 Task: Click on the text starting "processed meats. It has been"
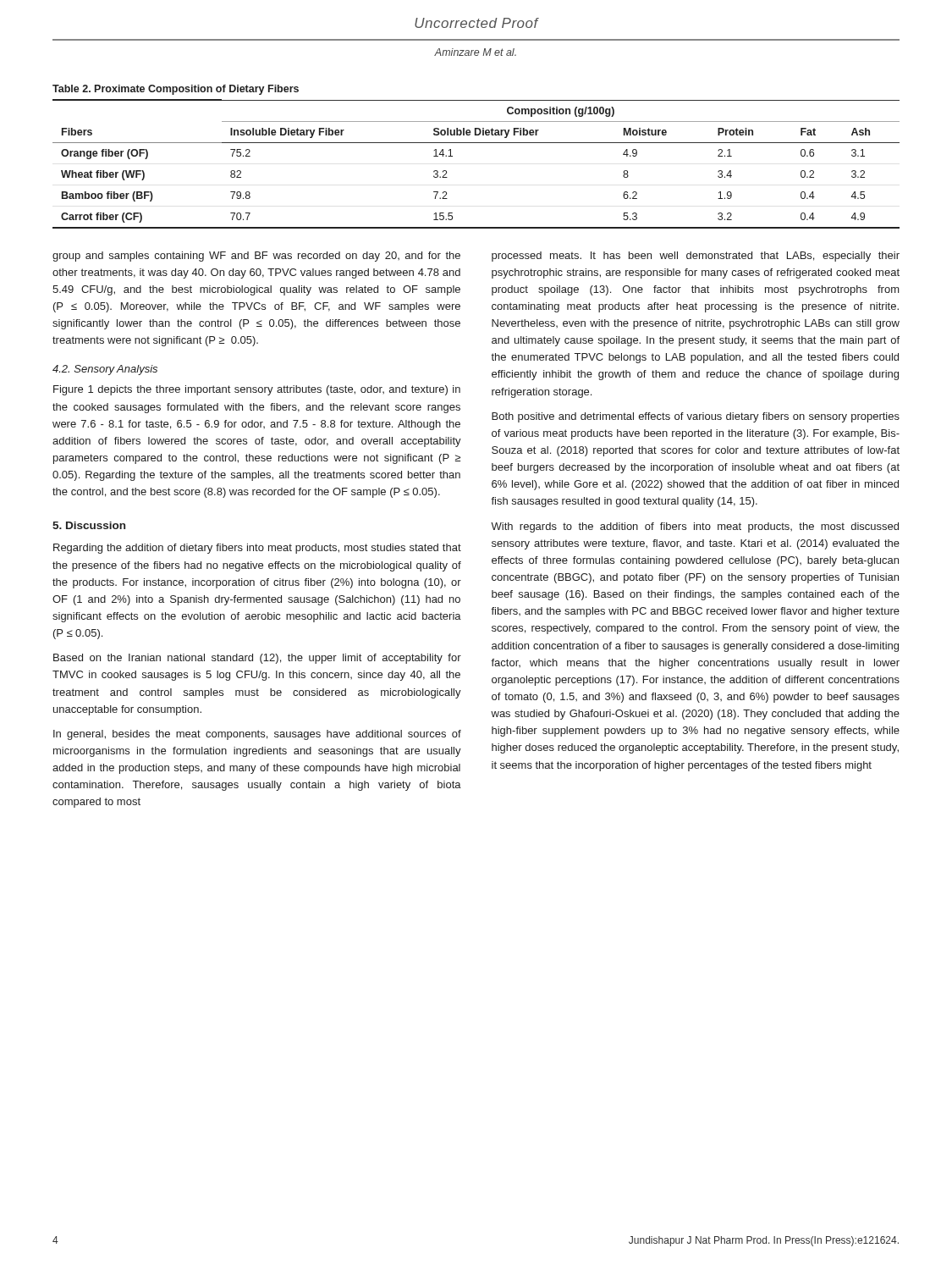pyautogui.click(x=695, y=510)
